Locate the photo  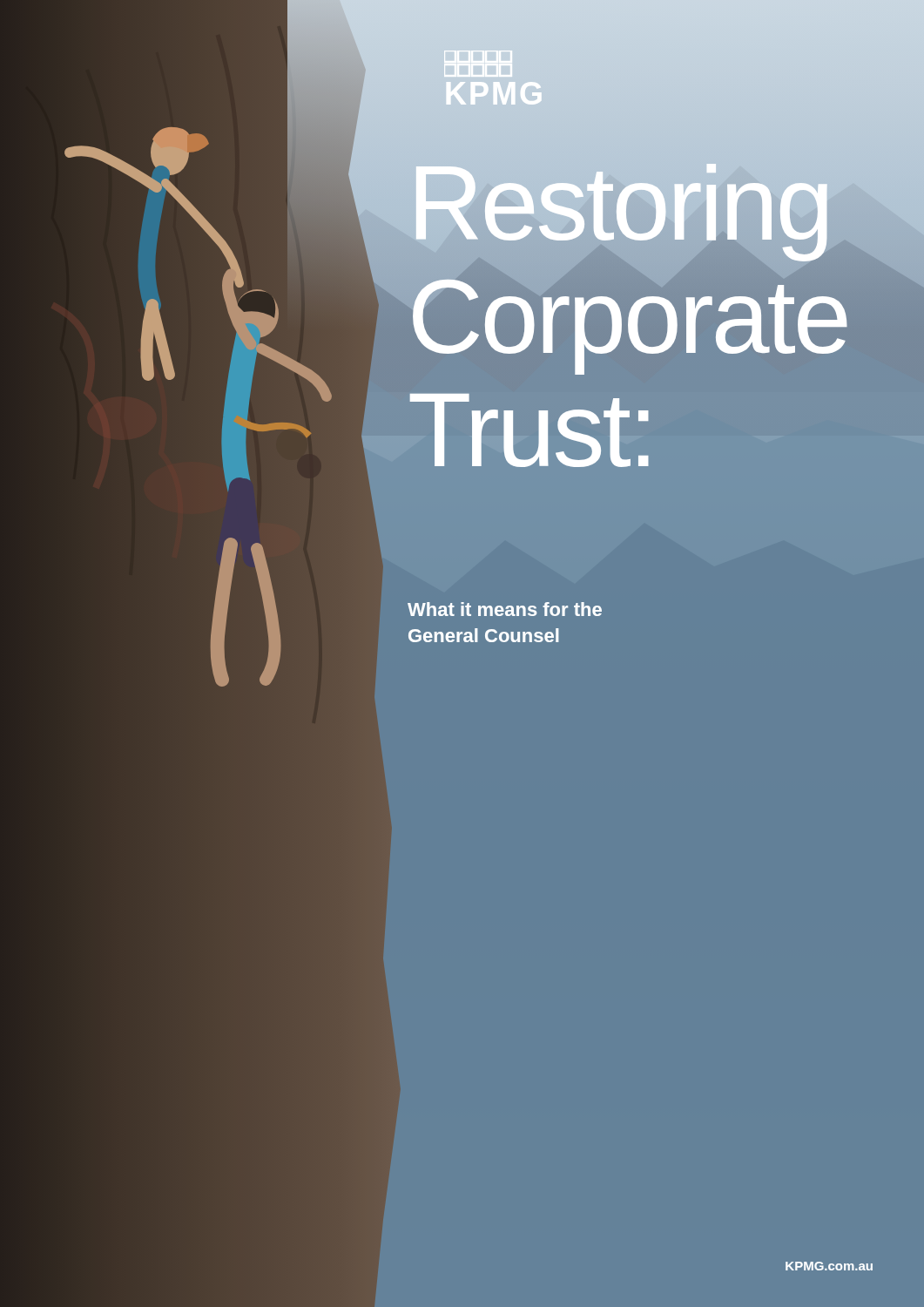pyautogui.click(x=462, y=654)
